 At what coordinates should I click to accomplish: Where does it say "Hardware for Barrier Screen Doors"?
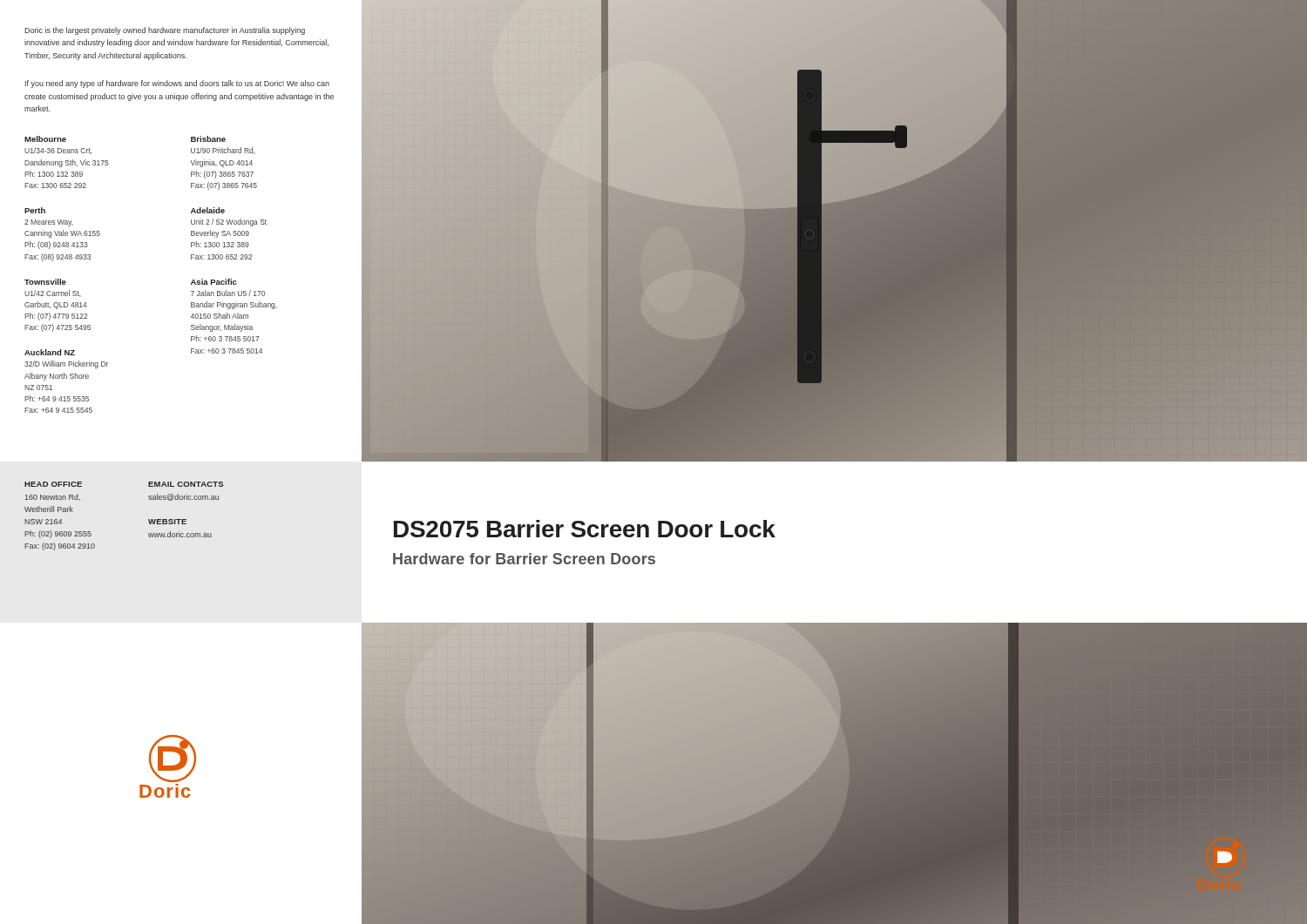(x=524, y=559)
